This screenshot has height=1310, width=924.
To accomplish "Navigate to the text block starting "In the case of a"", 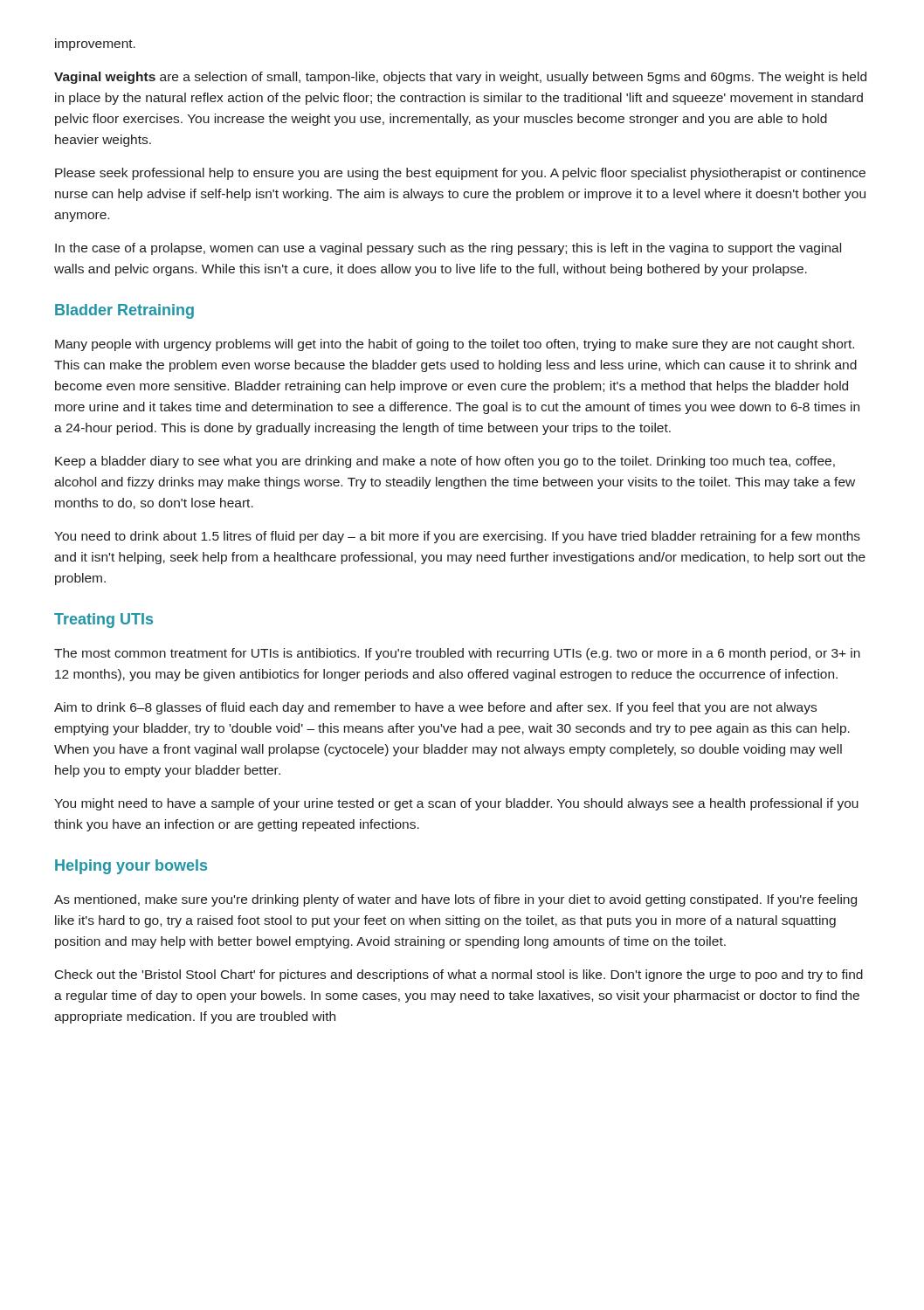I will (448, 258).
